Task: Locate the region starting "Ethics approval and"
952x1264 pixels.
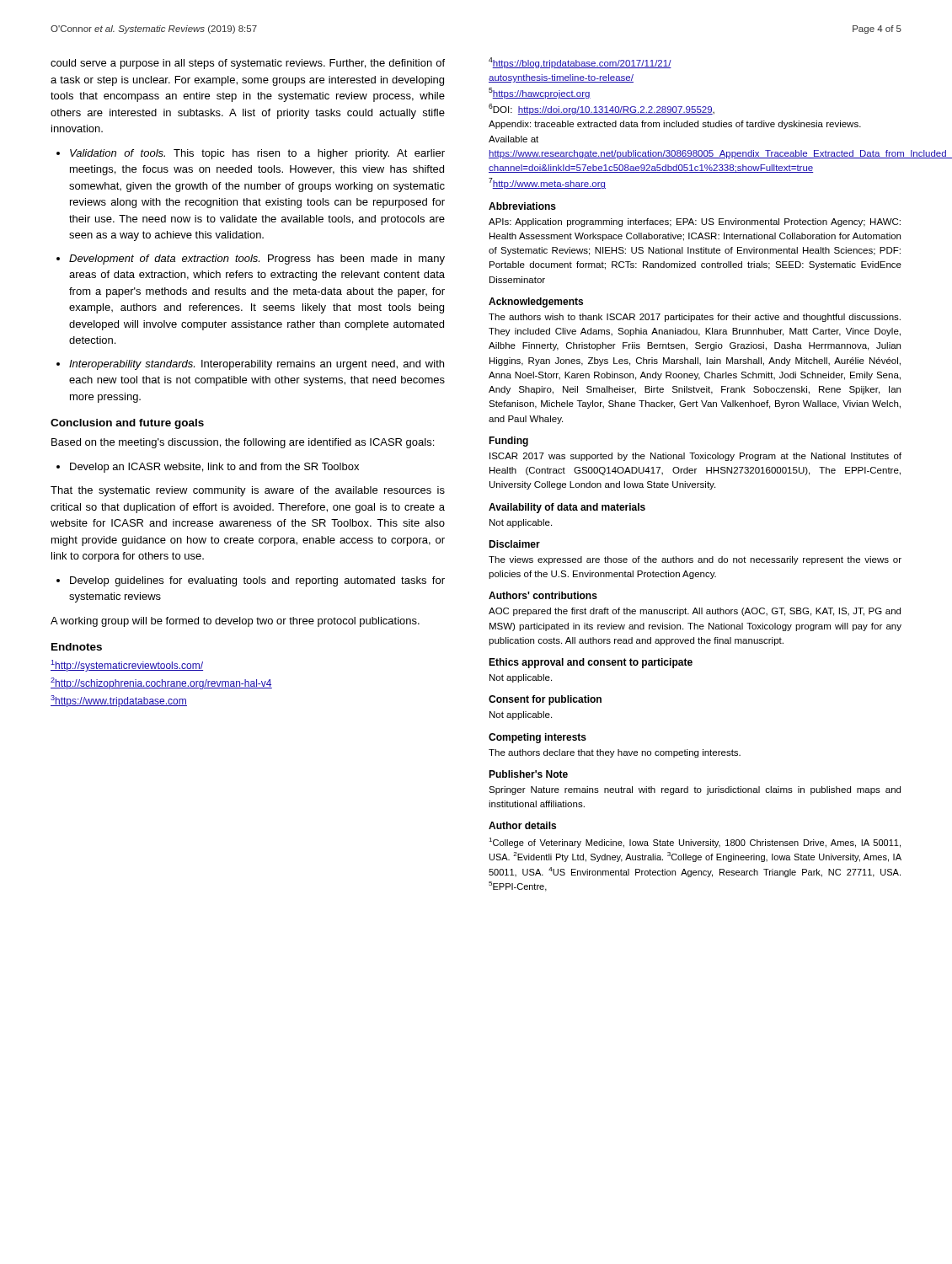Action: coord(591,662)
